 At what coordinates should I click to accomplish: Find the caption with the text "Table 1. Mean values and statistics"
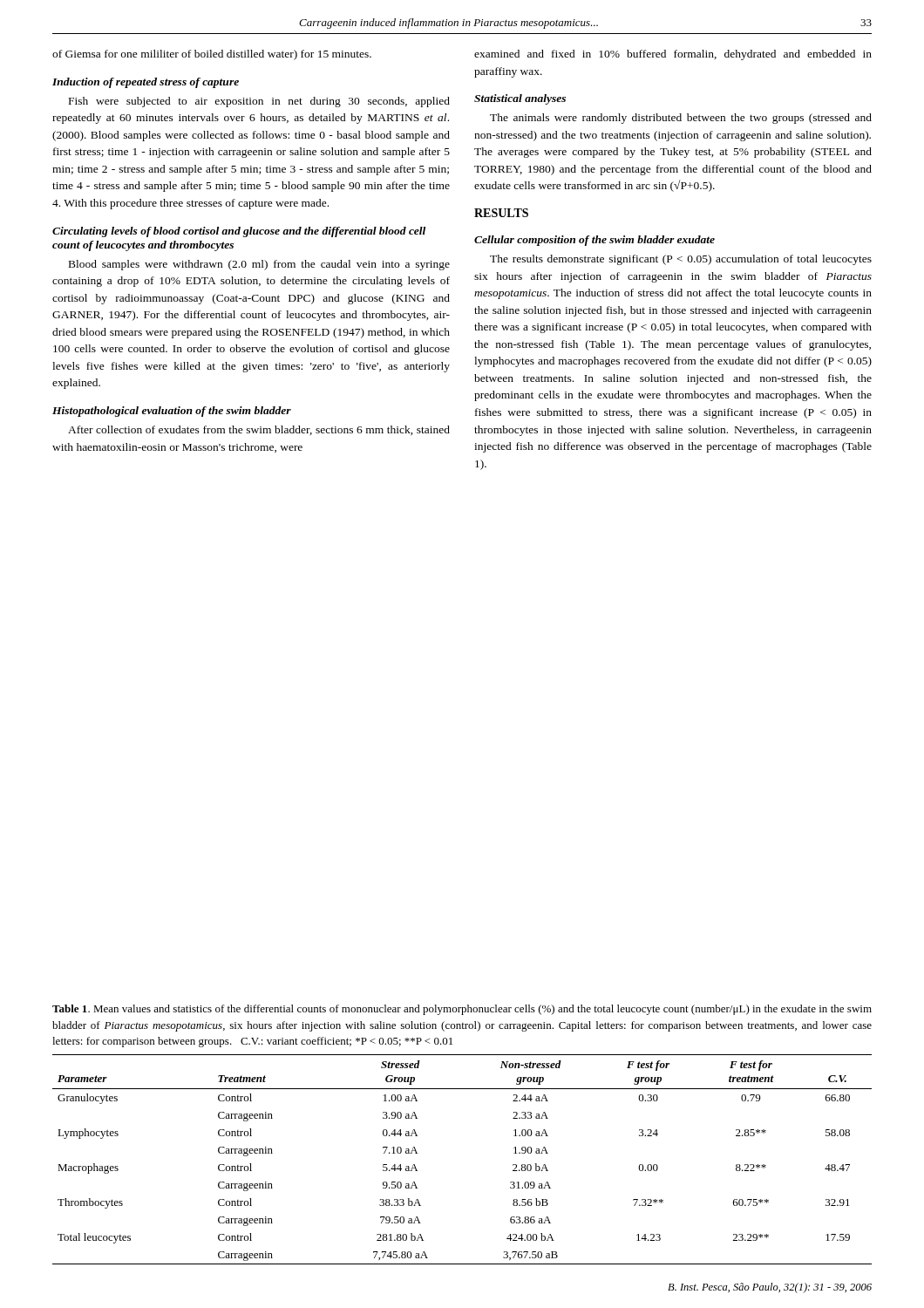462,1025
